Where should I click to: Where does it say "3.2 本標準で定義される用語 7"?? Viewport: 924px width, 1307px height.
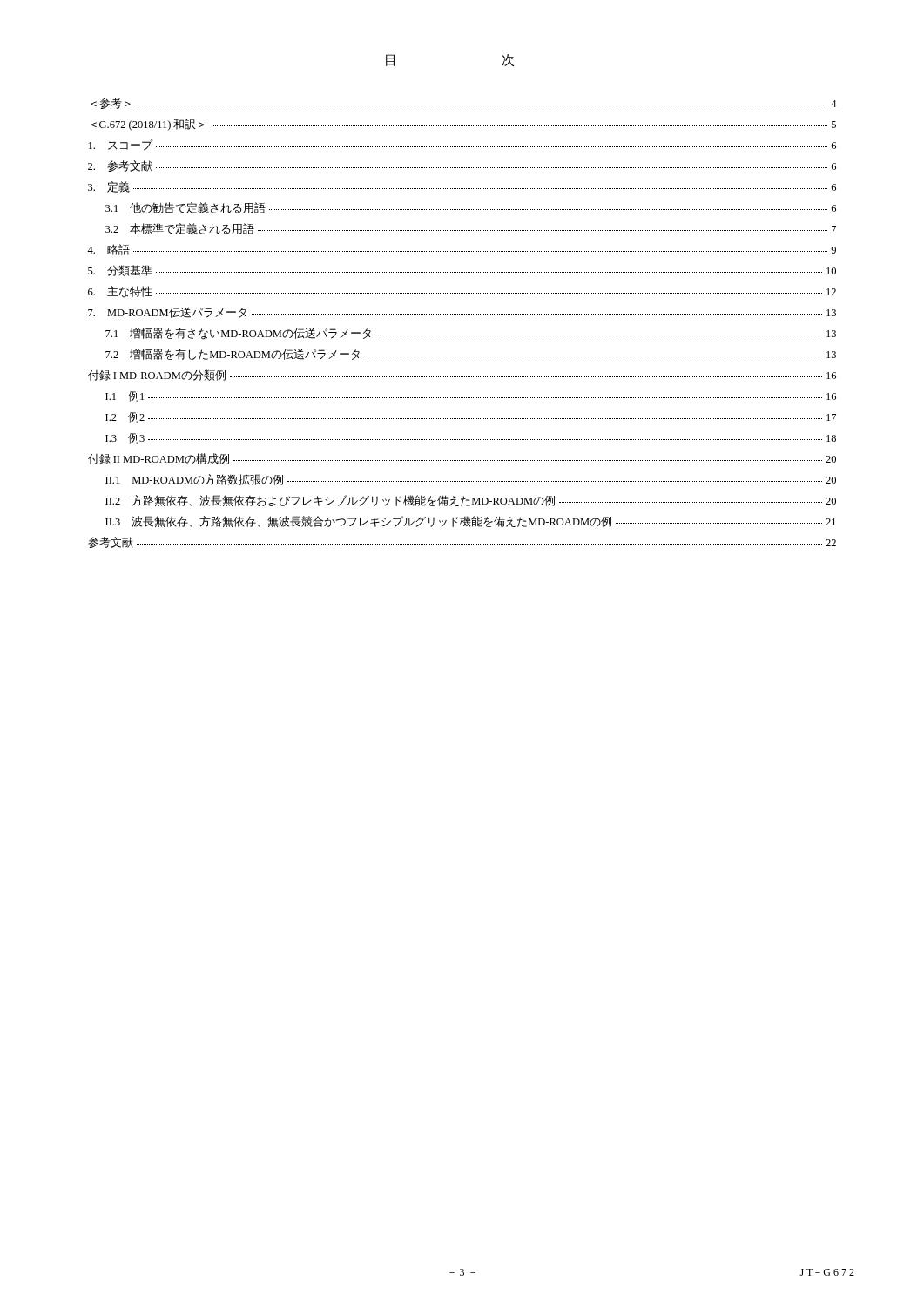[471, 229]
